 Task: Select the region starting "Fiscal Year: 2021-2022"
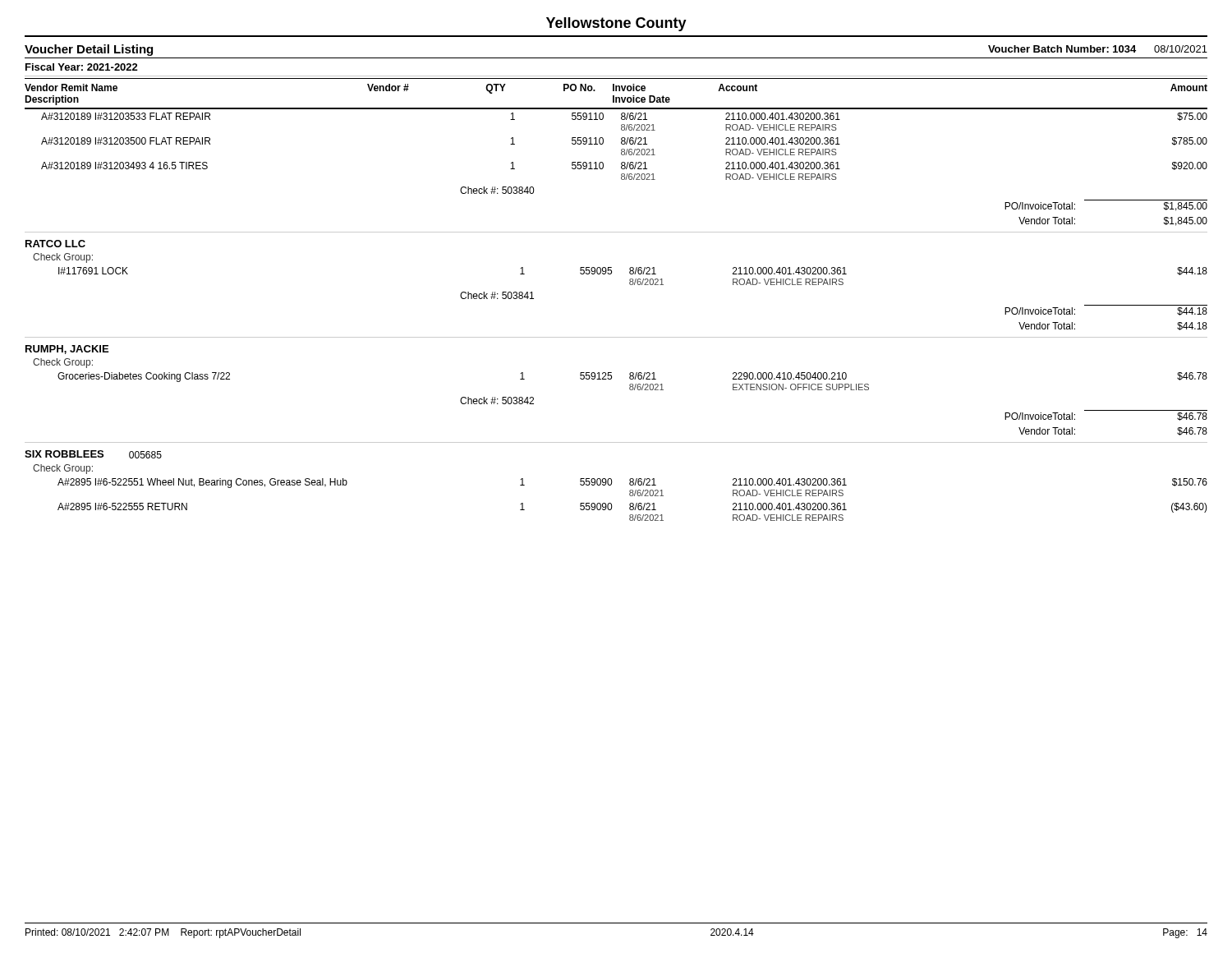[x=81, y=67]
